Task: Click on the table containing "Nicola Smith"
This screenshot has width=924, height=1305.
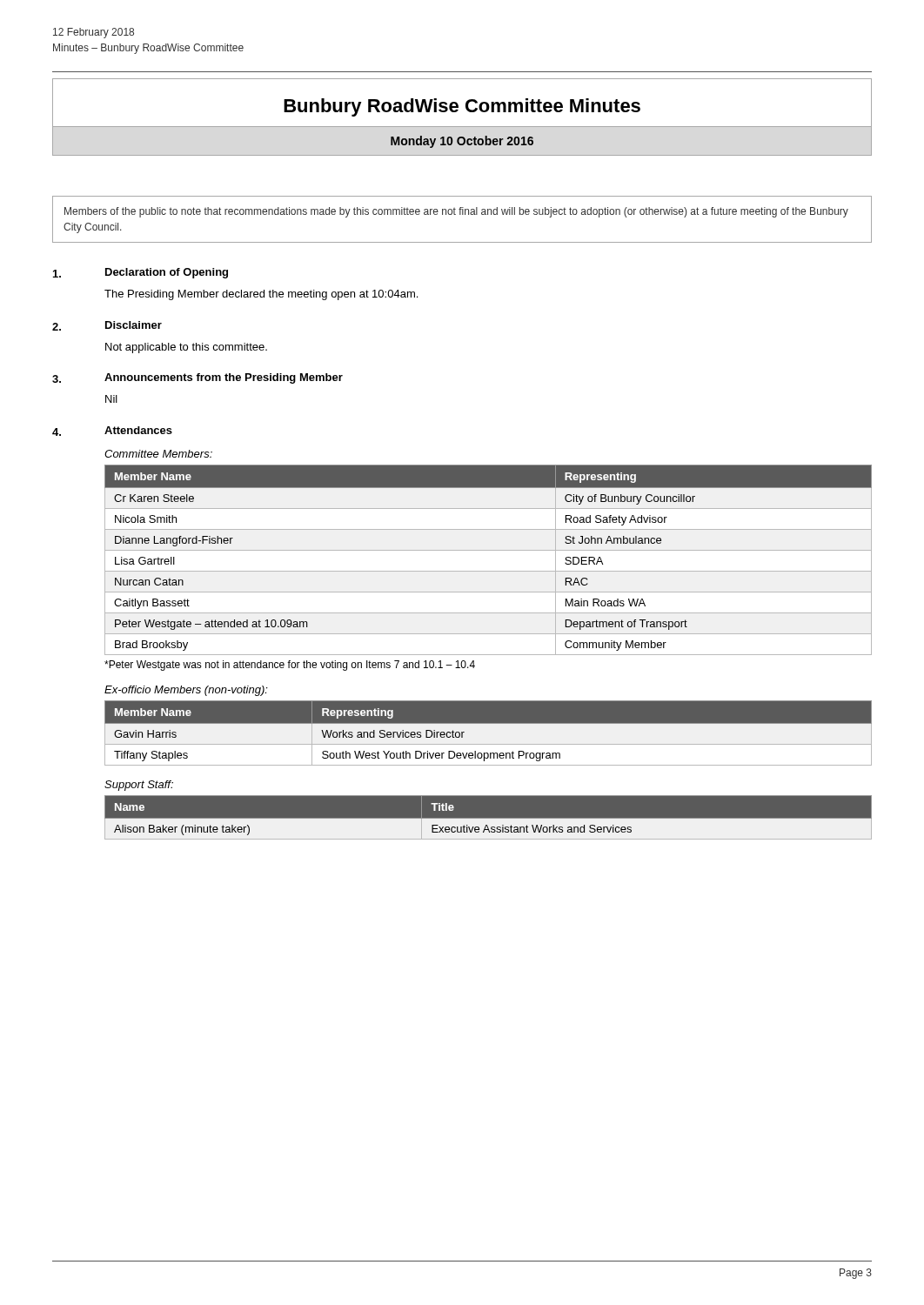Action: [488, 559]
